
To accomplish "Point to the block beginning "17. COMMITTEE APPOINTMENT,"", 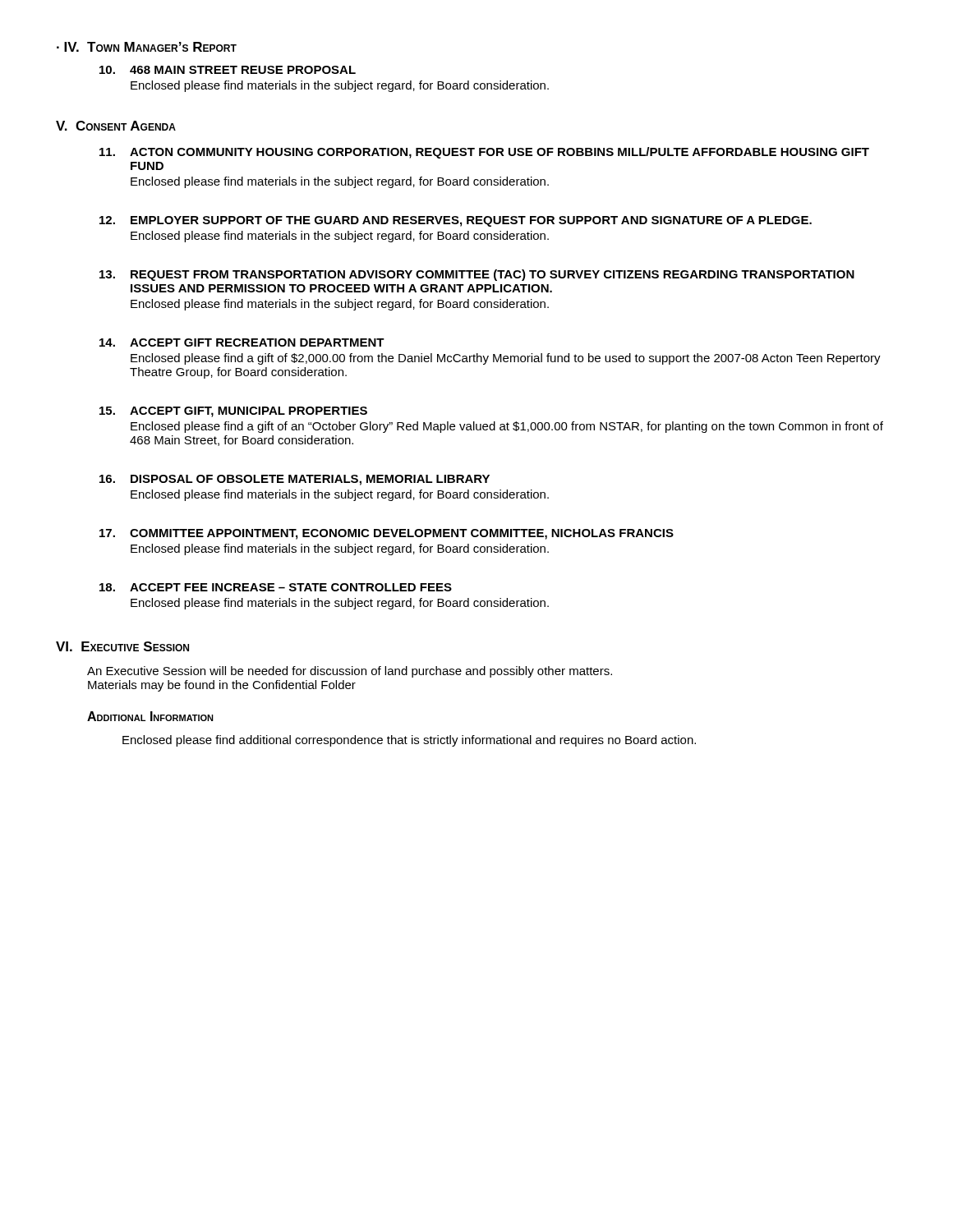I will click(498, 546).
